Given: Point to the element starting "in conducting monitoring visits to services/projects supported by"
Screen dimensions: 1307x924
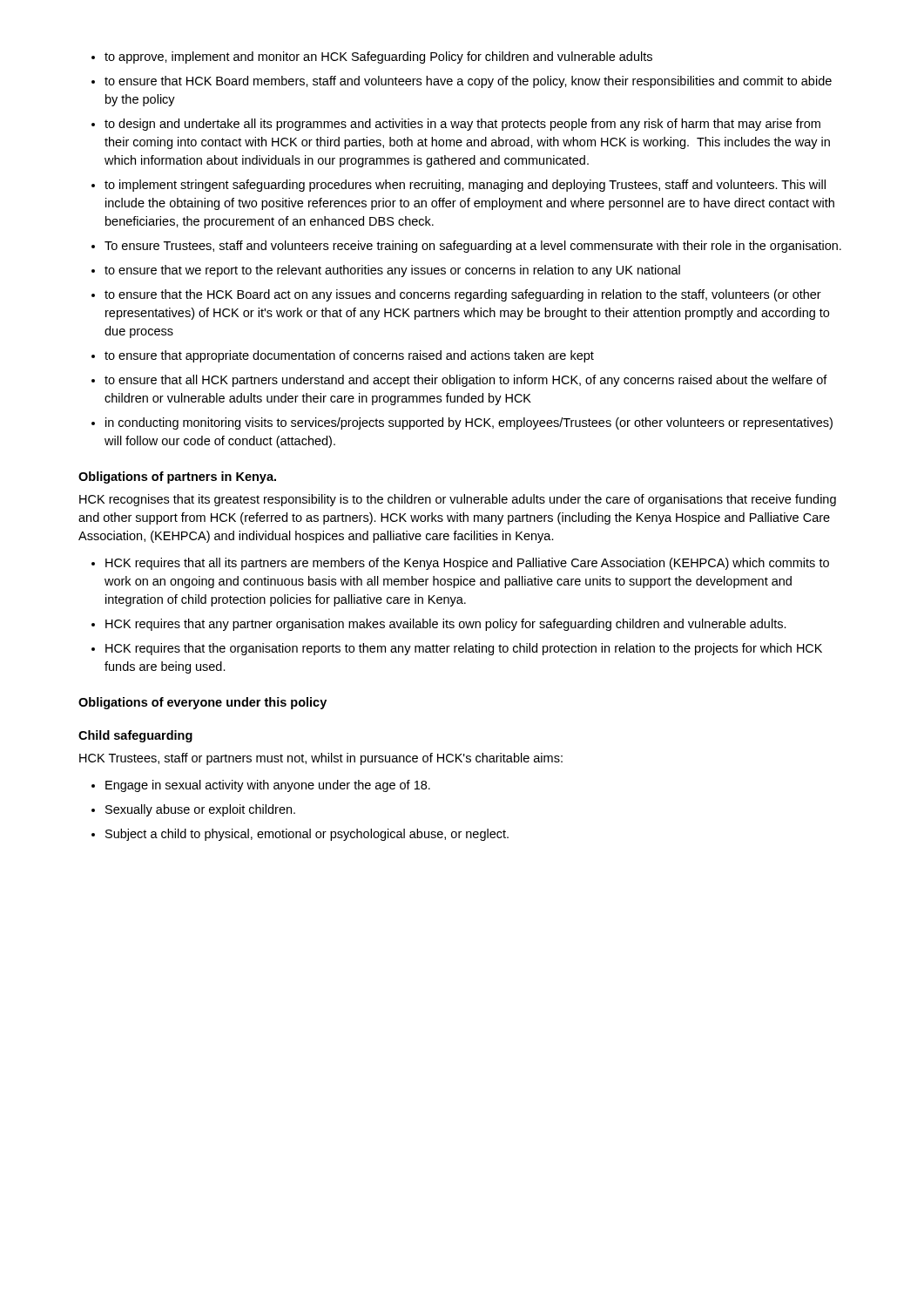Looking at the screenshot, I should pos(469,432).
